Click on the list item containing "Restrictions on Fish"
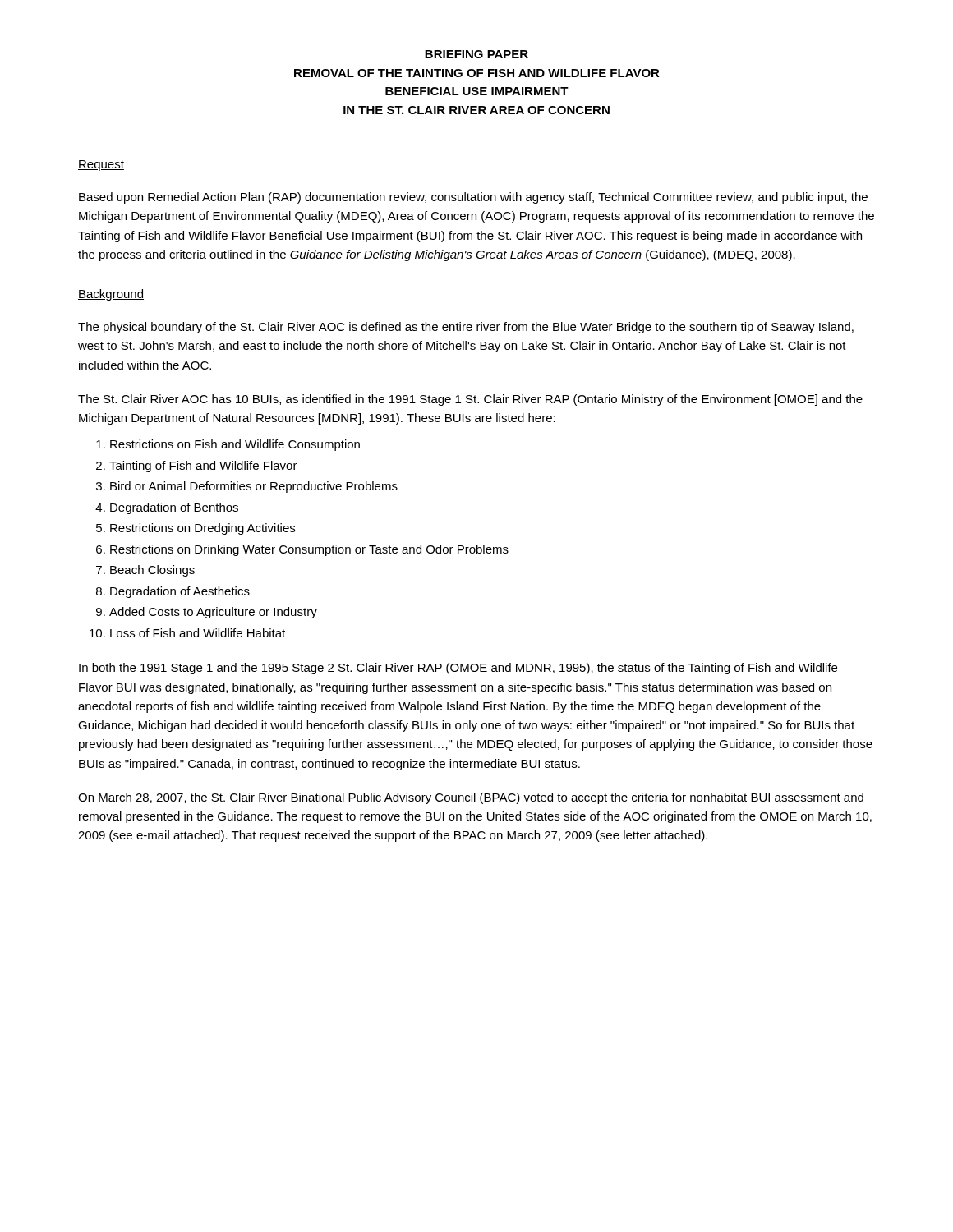Screen dimensions: 1232x953 [228, 445]
